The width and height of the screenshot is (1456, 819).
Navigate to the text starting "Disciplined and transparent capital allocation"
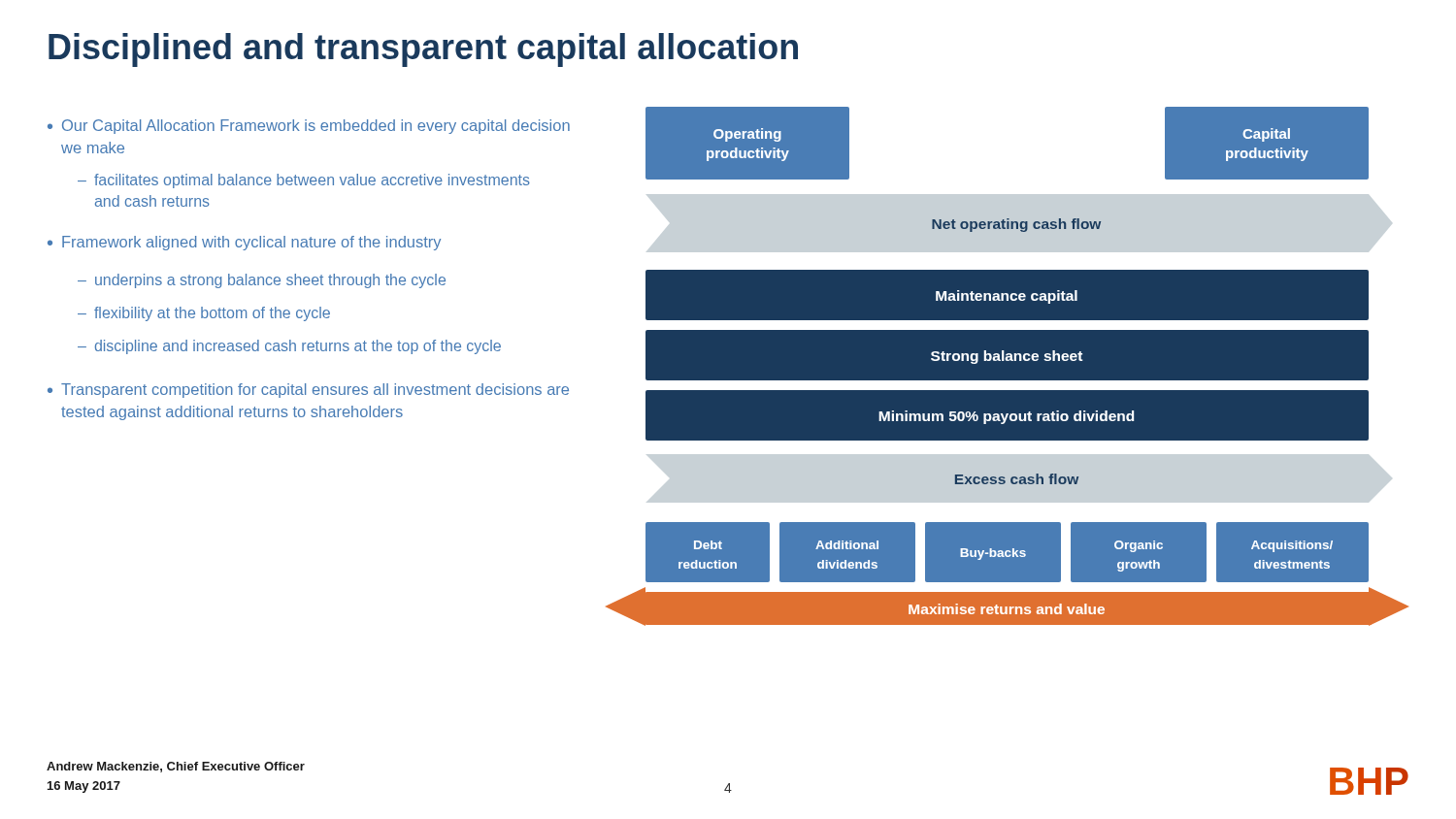point(423,47)
